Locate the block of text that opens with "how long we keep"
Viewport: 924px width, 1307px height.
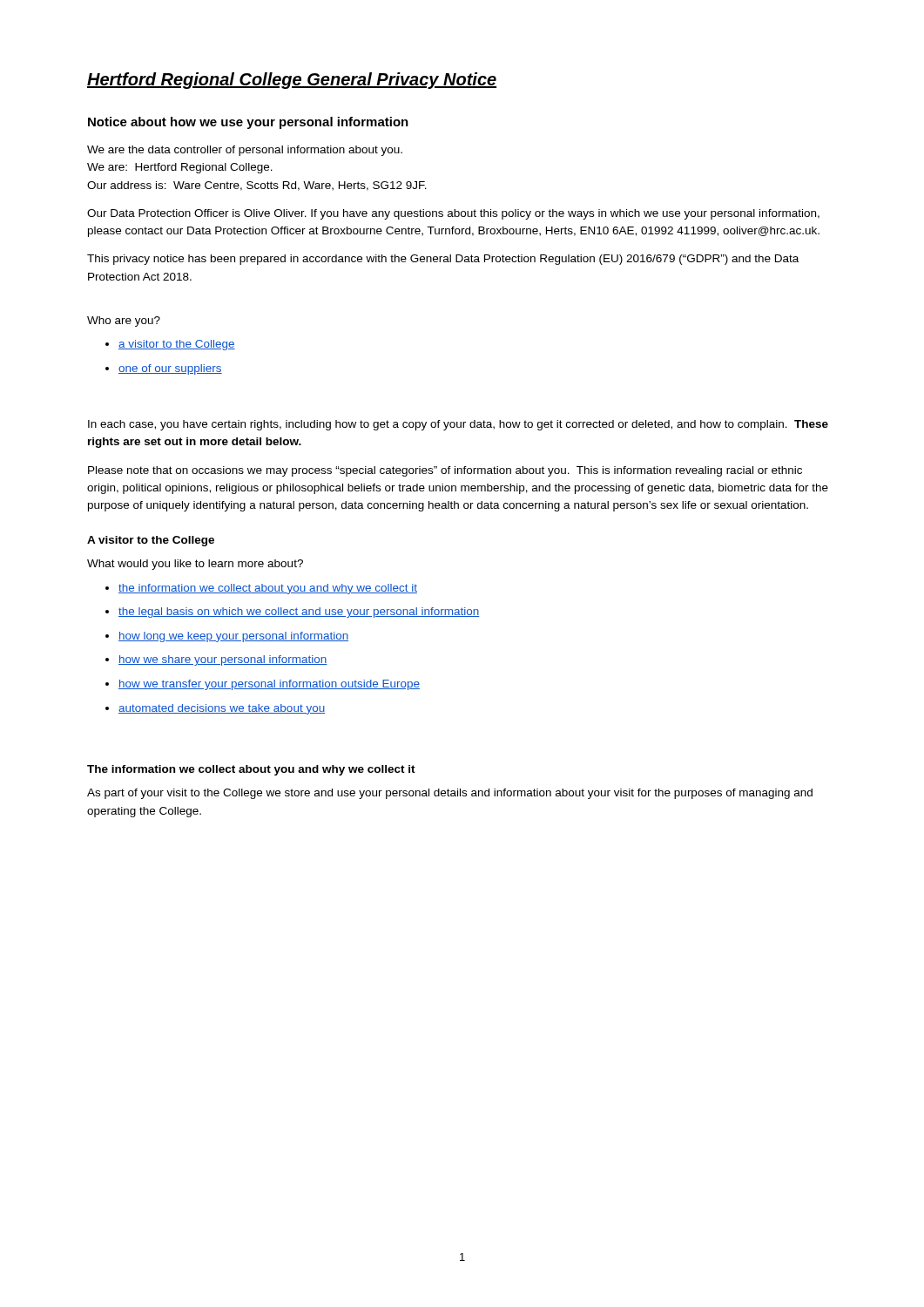233,635
